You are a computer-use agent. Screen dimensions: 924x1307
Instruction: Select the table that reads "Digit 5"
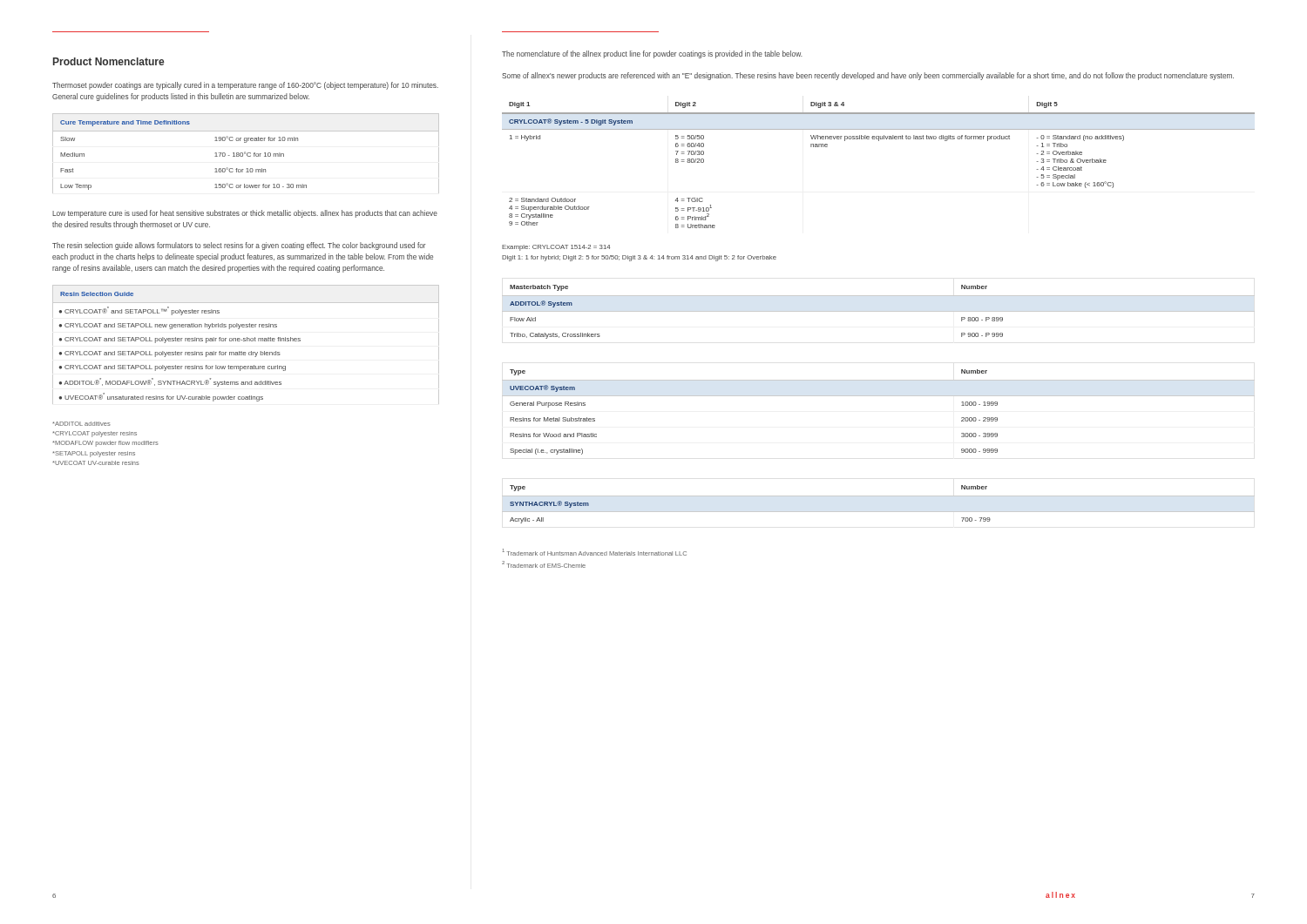(878, 164)
